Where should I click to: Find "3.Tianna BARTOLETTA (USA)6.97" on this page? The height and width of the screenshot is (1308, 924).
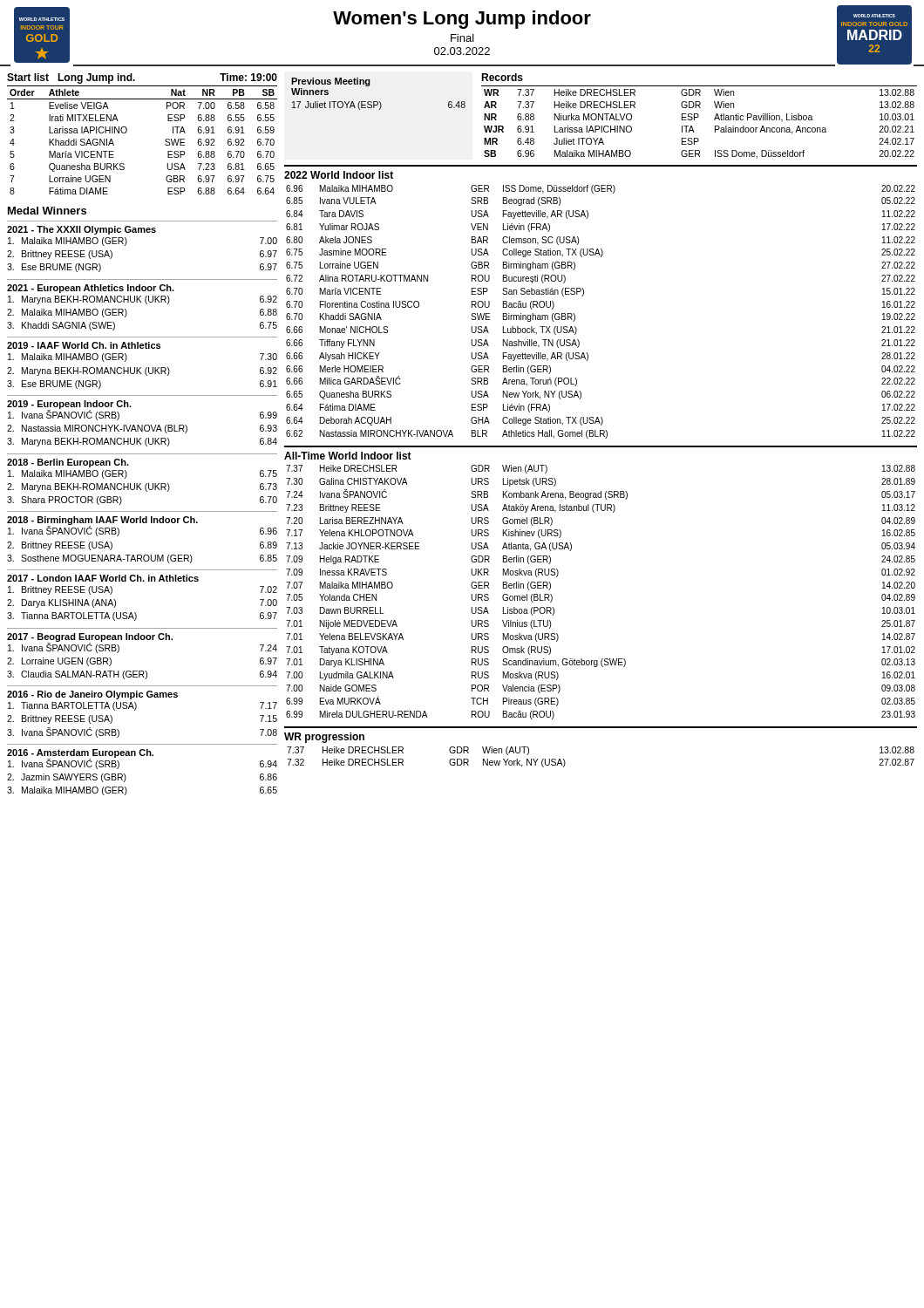[x=142, y=616]
